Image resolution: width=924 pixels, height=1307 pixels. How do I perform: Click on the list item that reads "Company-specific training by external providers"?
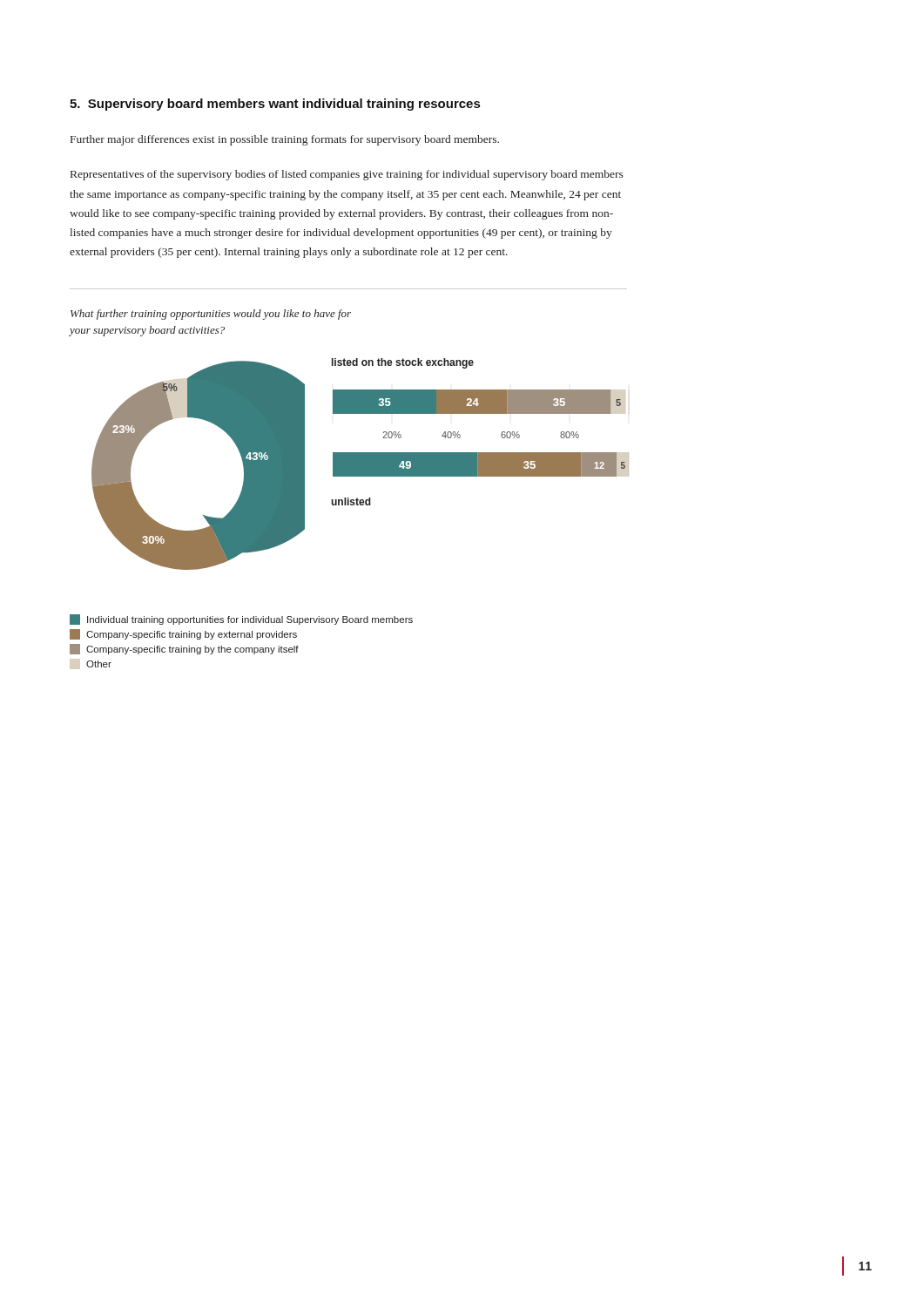pyautogui.click(x=183, y=634)
